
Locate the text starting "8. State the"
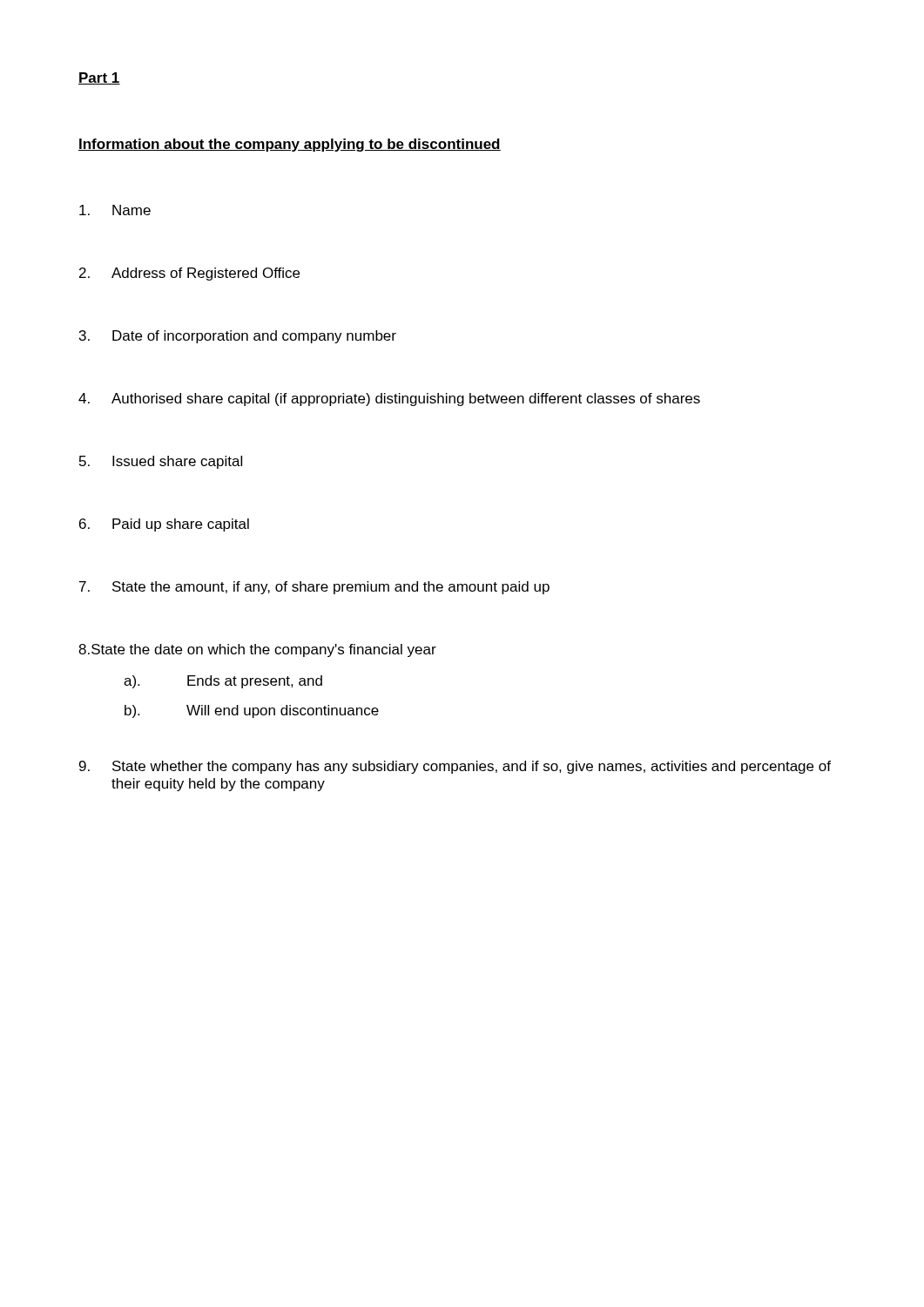257,650
